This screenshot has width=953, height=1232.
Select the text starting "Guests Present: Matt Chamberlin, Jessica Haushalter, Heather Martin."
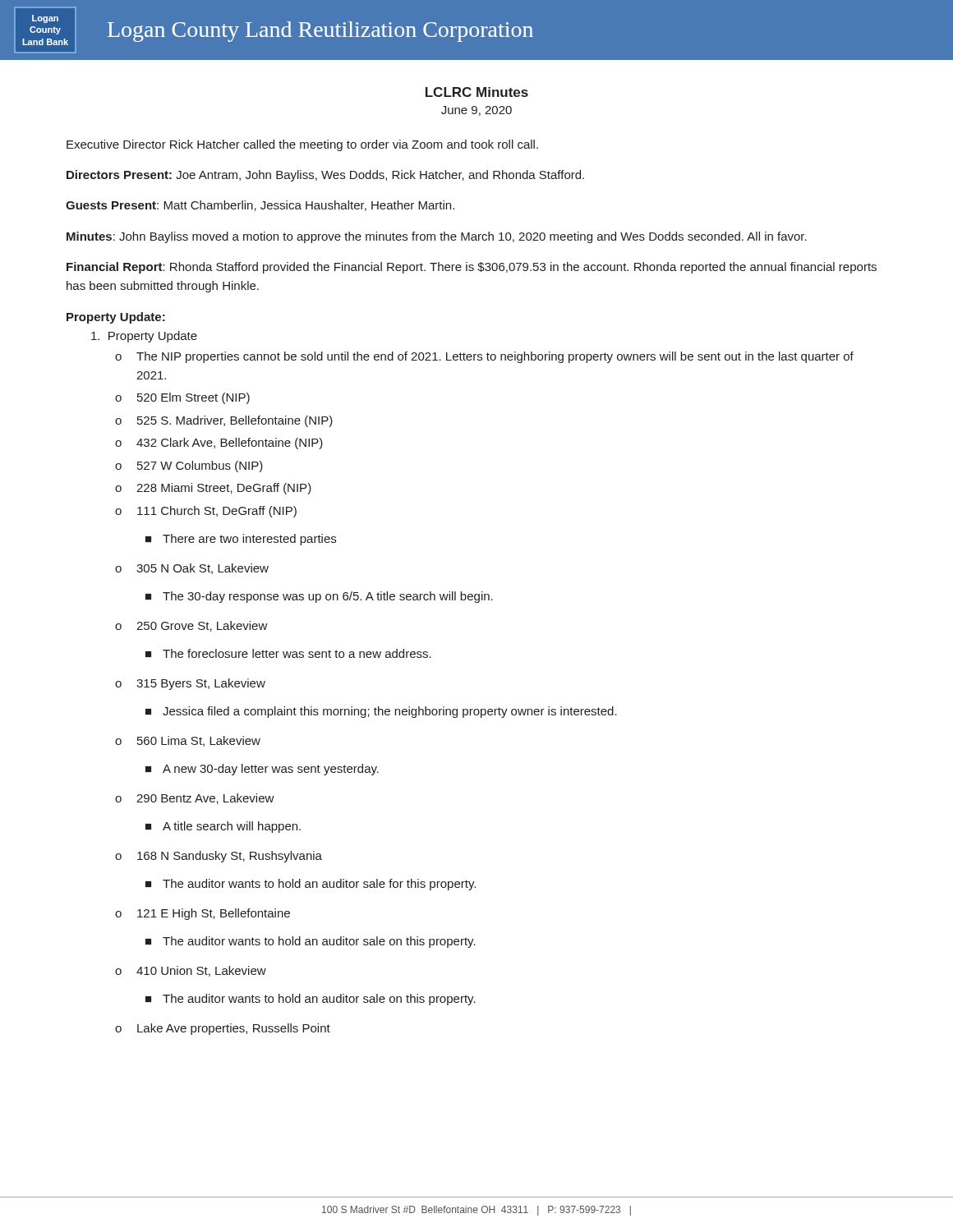pos(261,205)
